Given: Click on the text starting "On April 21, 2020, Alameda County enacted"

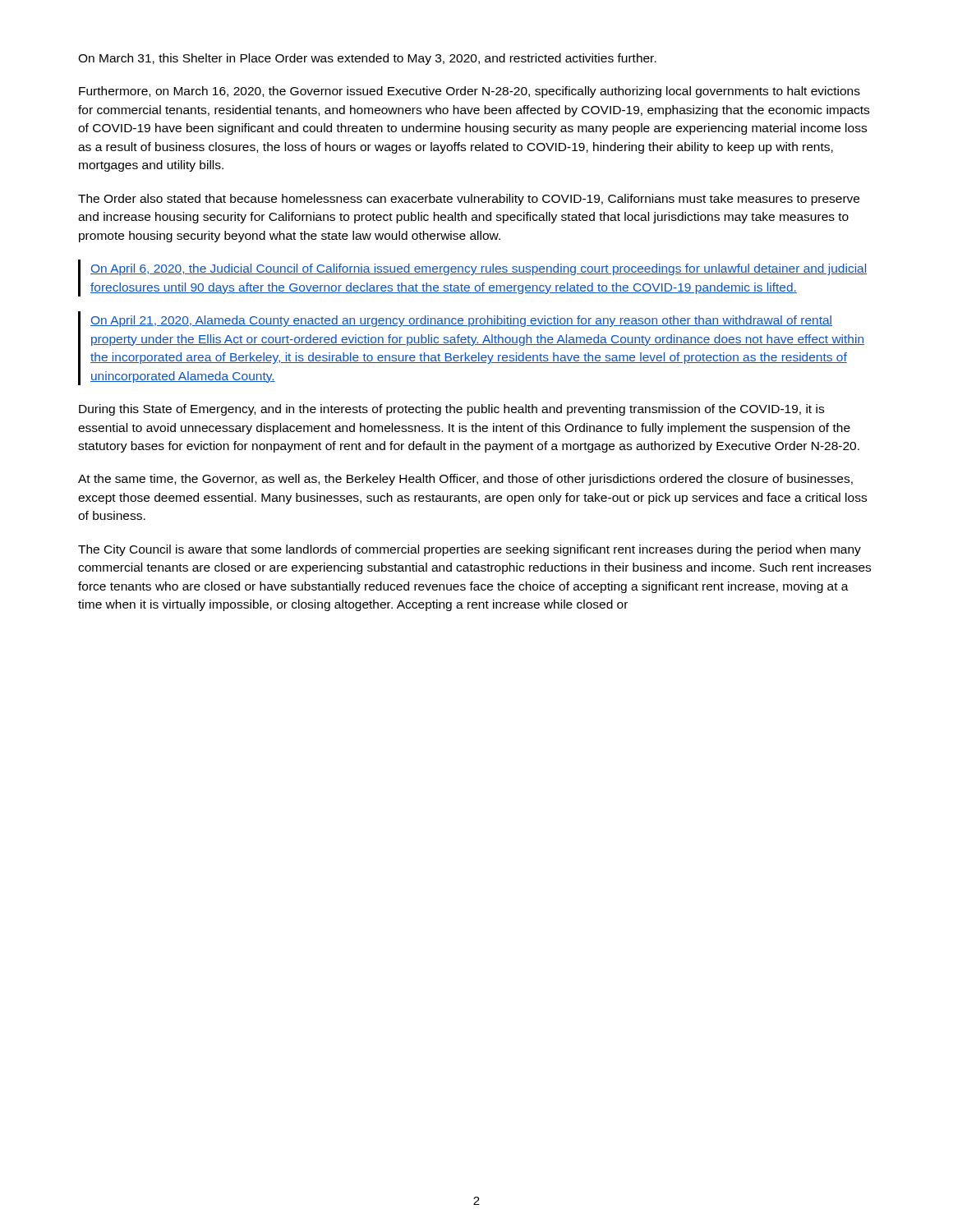Looking at the screenshot, I should 477,348.
